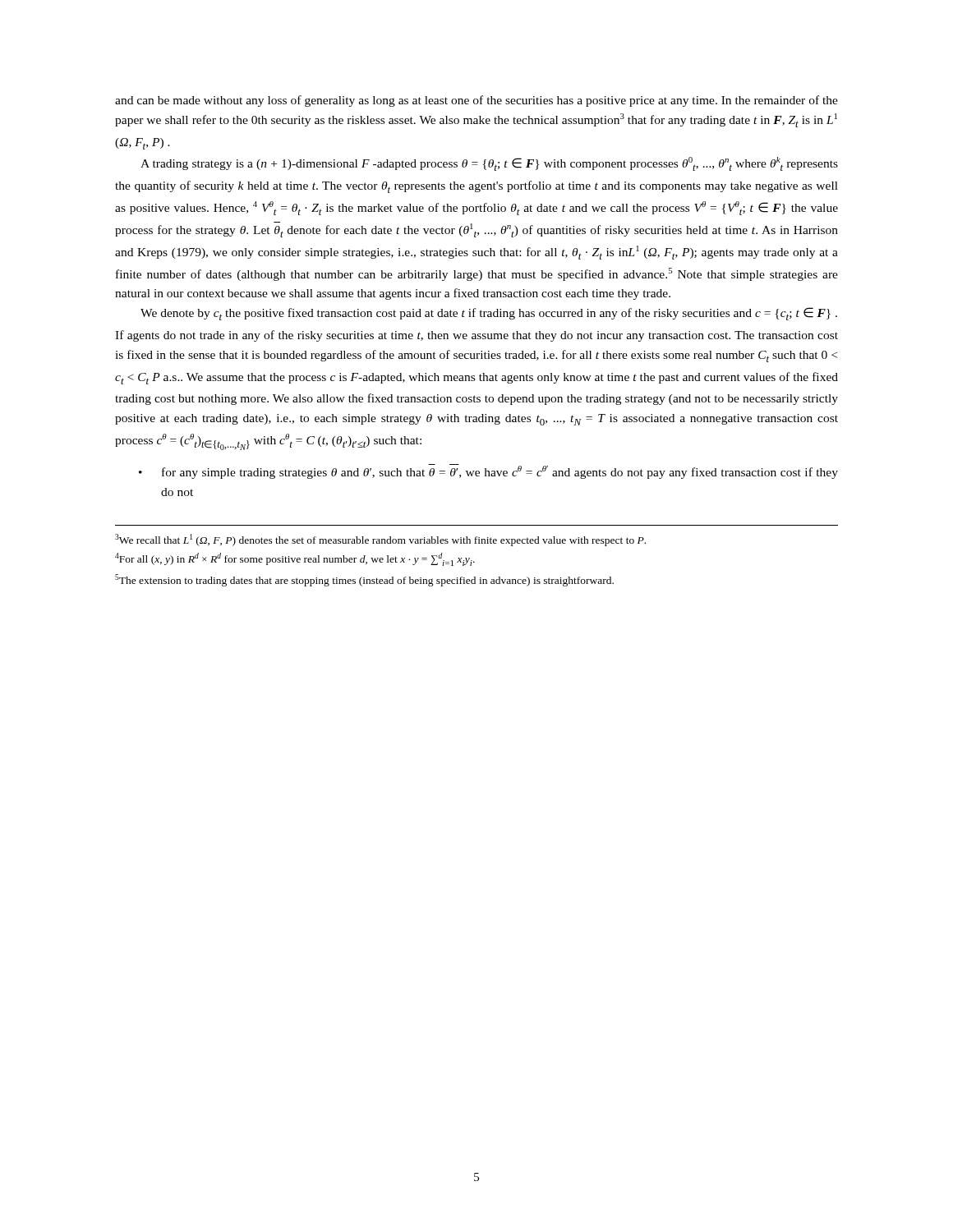Select the text starting "We denote by ct the positive"
The width and height of the screenshot is (953, 1232).
pyautogui.click(x=476, y=379)
